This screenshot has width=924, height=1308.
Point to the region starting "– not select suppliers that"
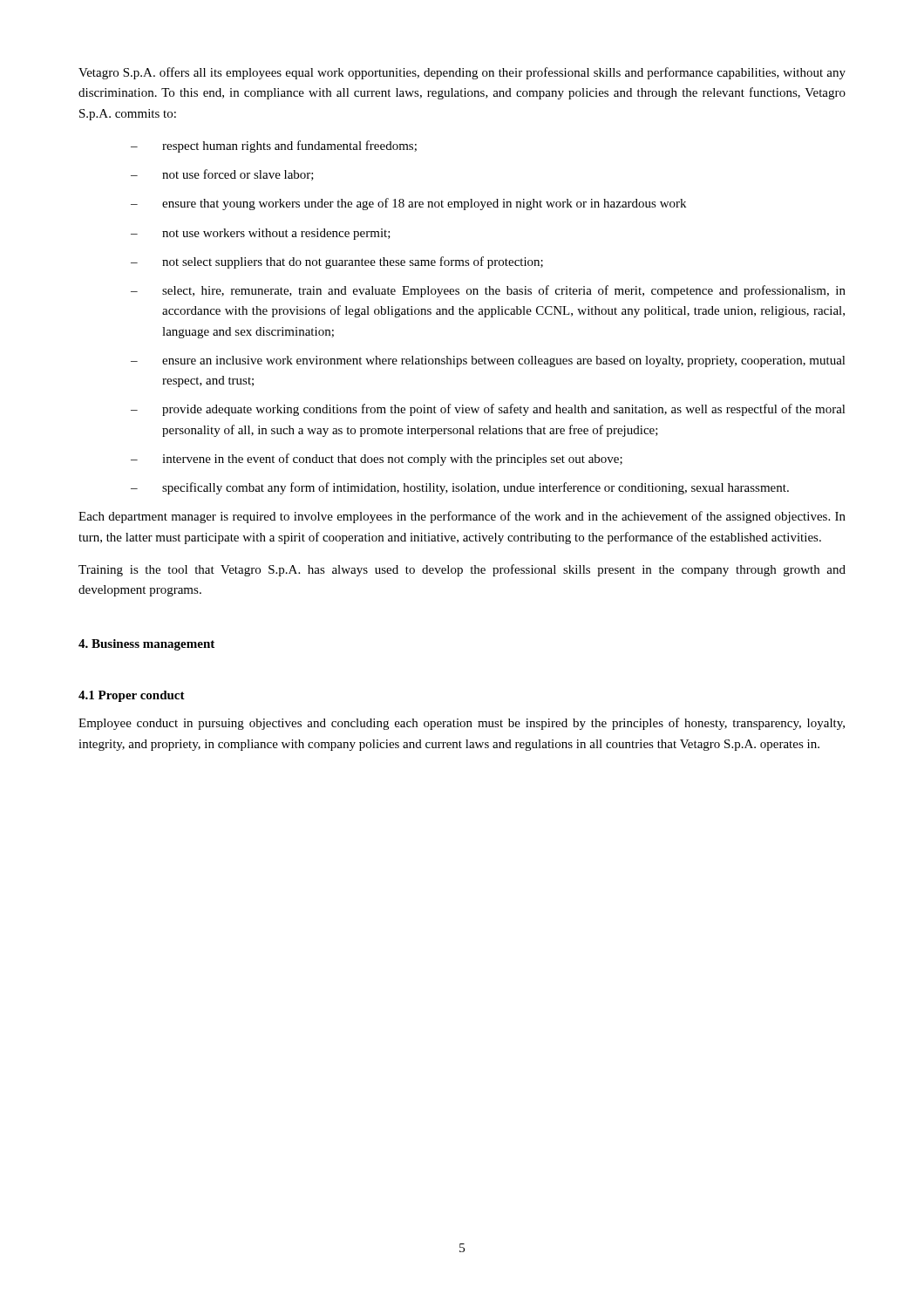click(x=462, y=262)
